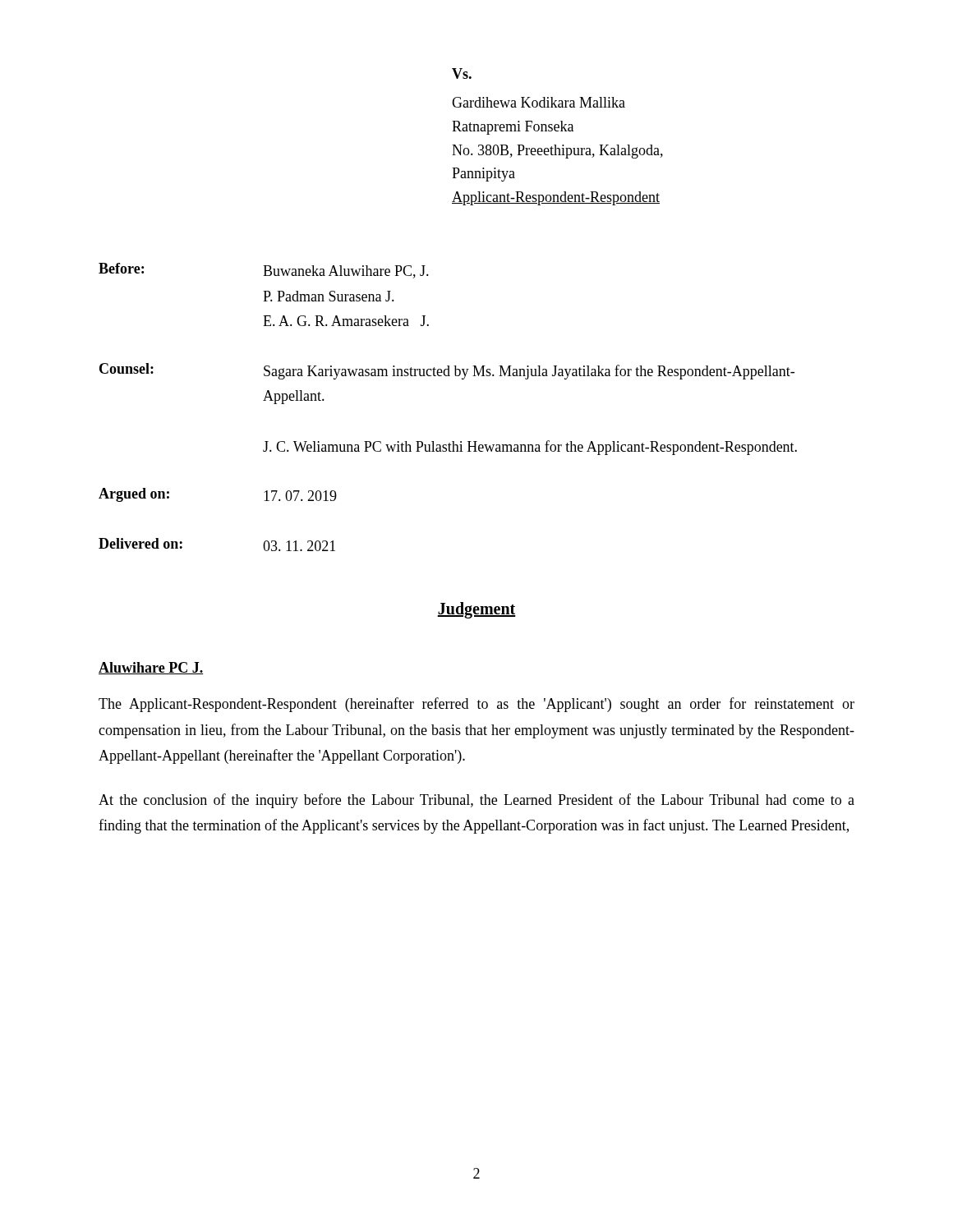This screenshot has height=1232, width=953.
Task: Find the block starting "Counsel: Sagara Kariyawasam instructed by Ms. Manjula"
Action: (x=447, y=371)
